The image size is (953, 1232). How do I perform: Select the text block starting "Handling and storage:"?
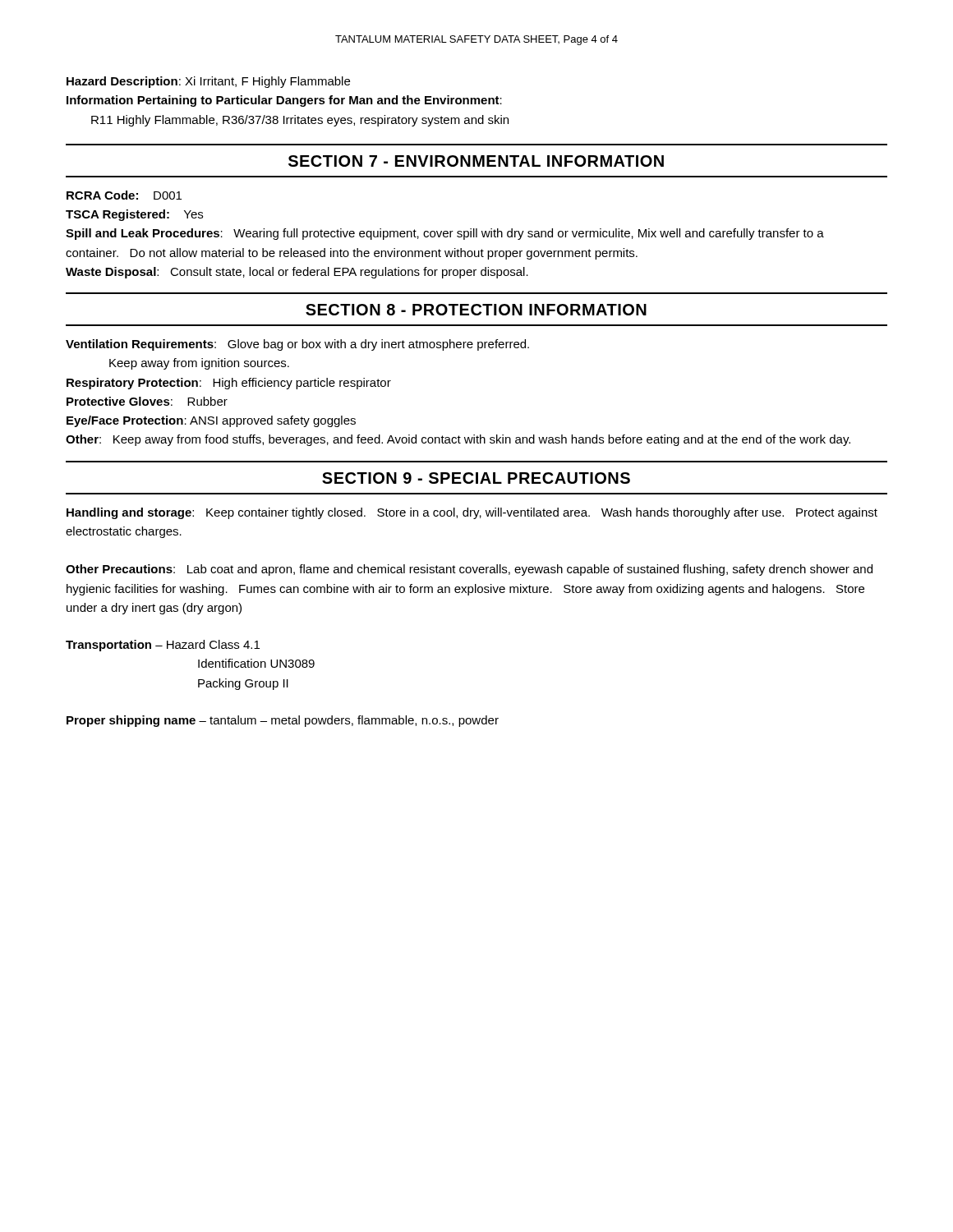[472, 559]
